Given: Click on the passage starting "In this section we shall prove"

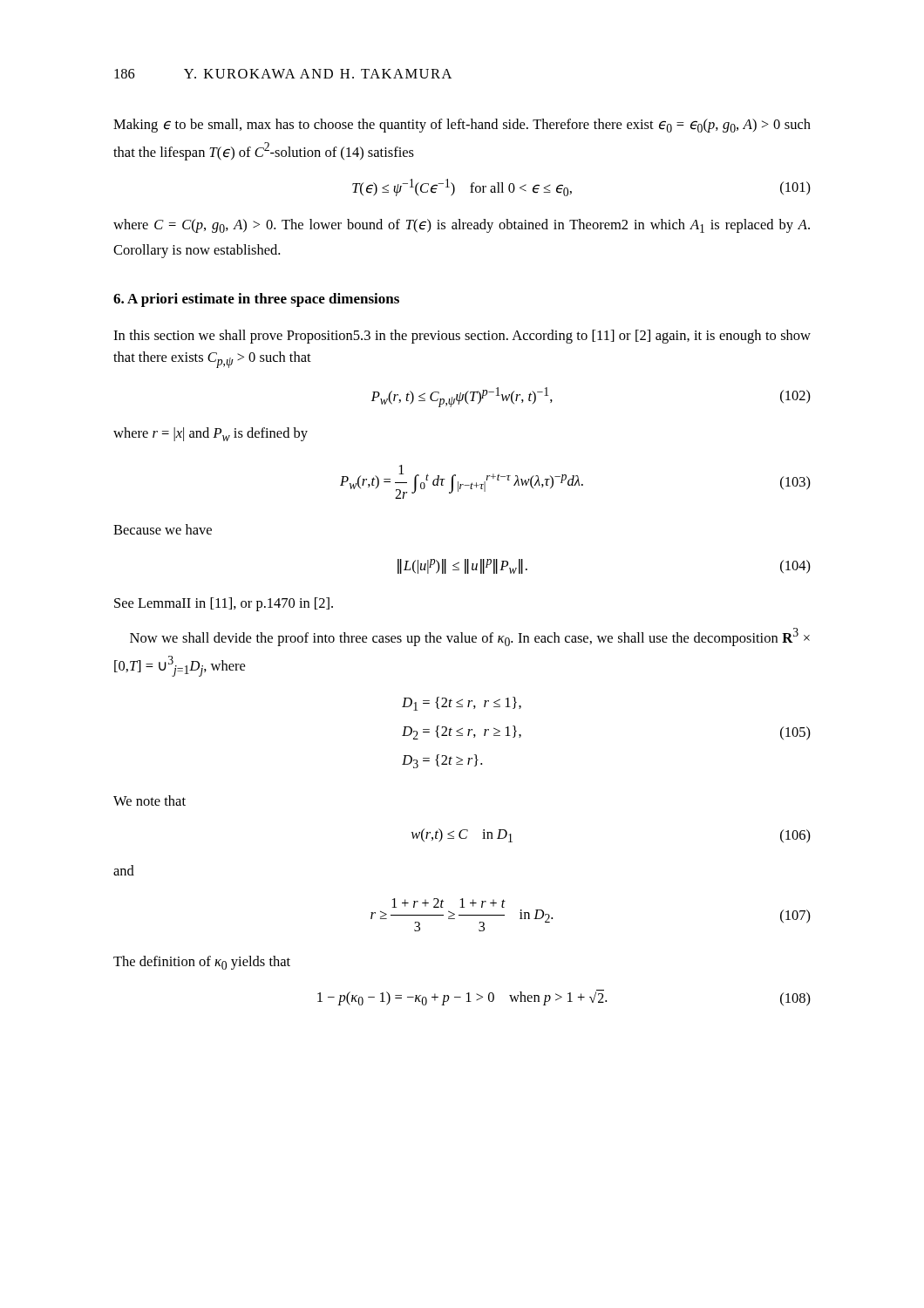Looking at the screenshot, I should pyautogui.click(x=462, y=348).
